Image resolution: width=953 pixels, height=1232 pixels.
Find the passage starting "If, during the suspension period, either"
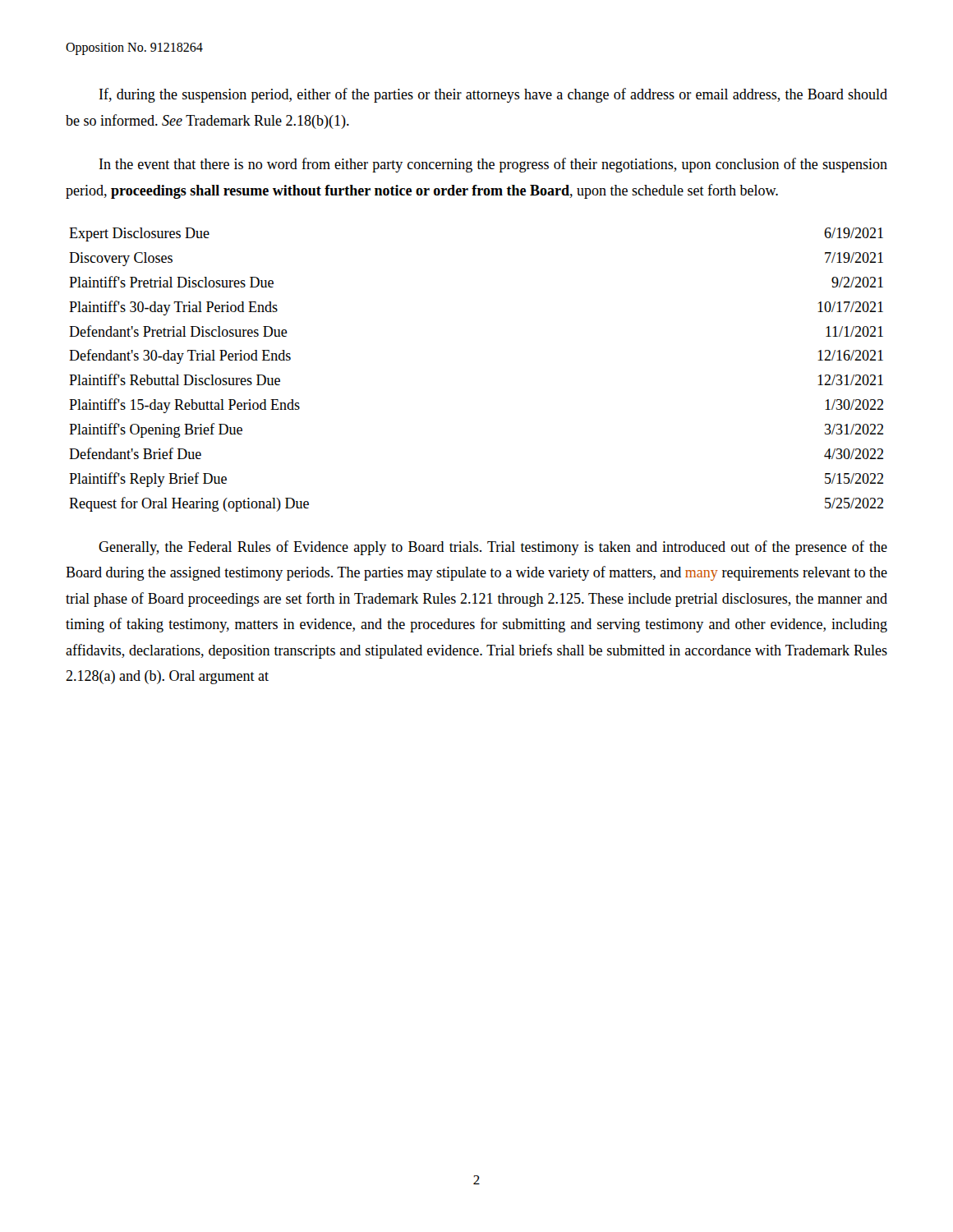[476, 107]
